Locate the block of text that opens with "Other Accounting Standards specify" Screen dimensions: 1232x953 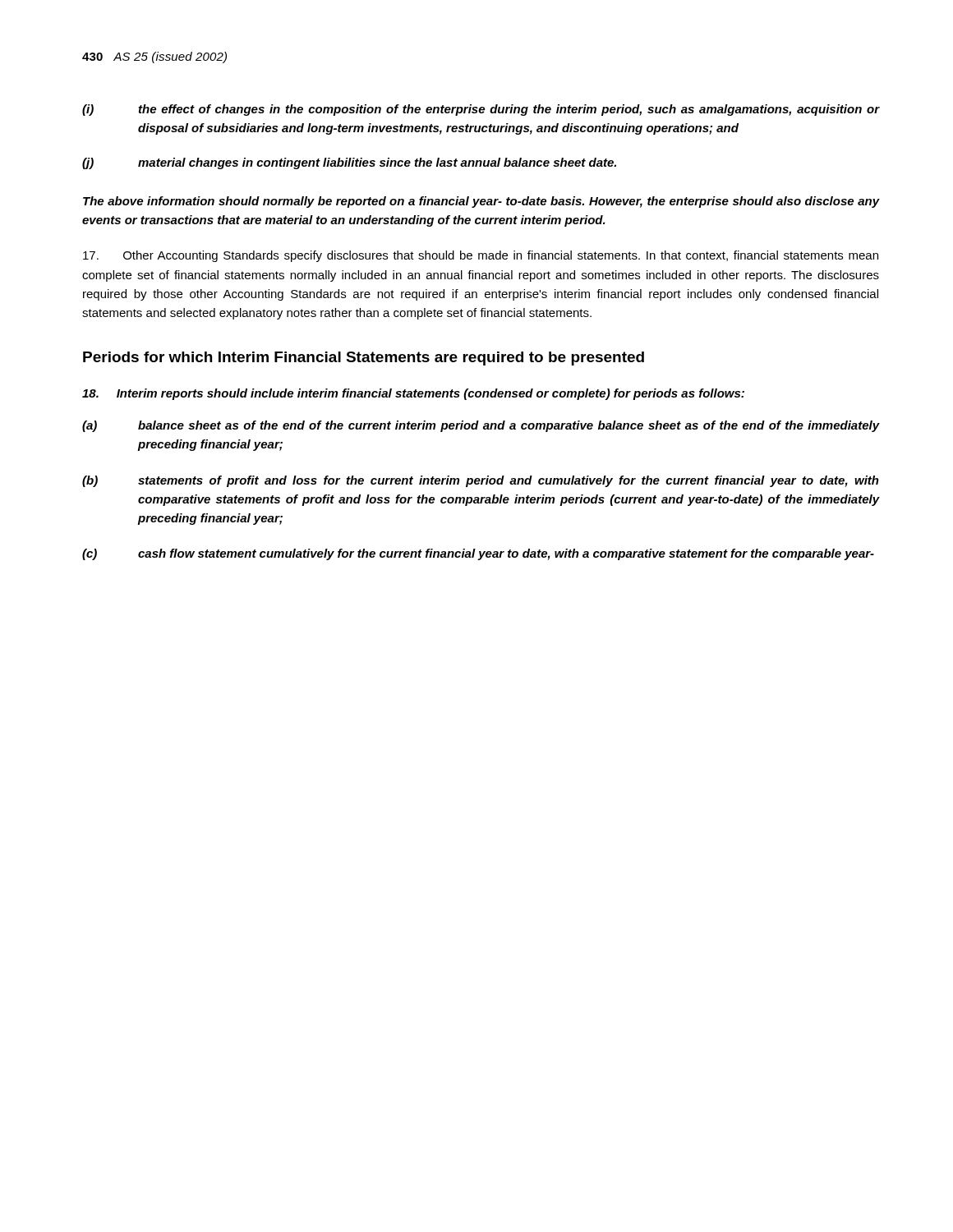[x=481, y=284]
